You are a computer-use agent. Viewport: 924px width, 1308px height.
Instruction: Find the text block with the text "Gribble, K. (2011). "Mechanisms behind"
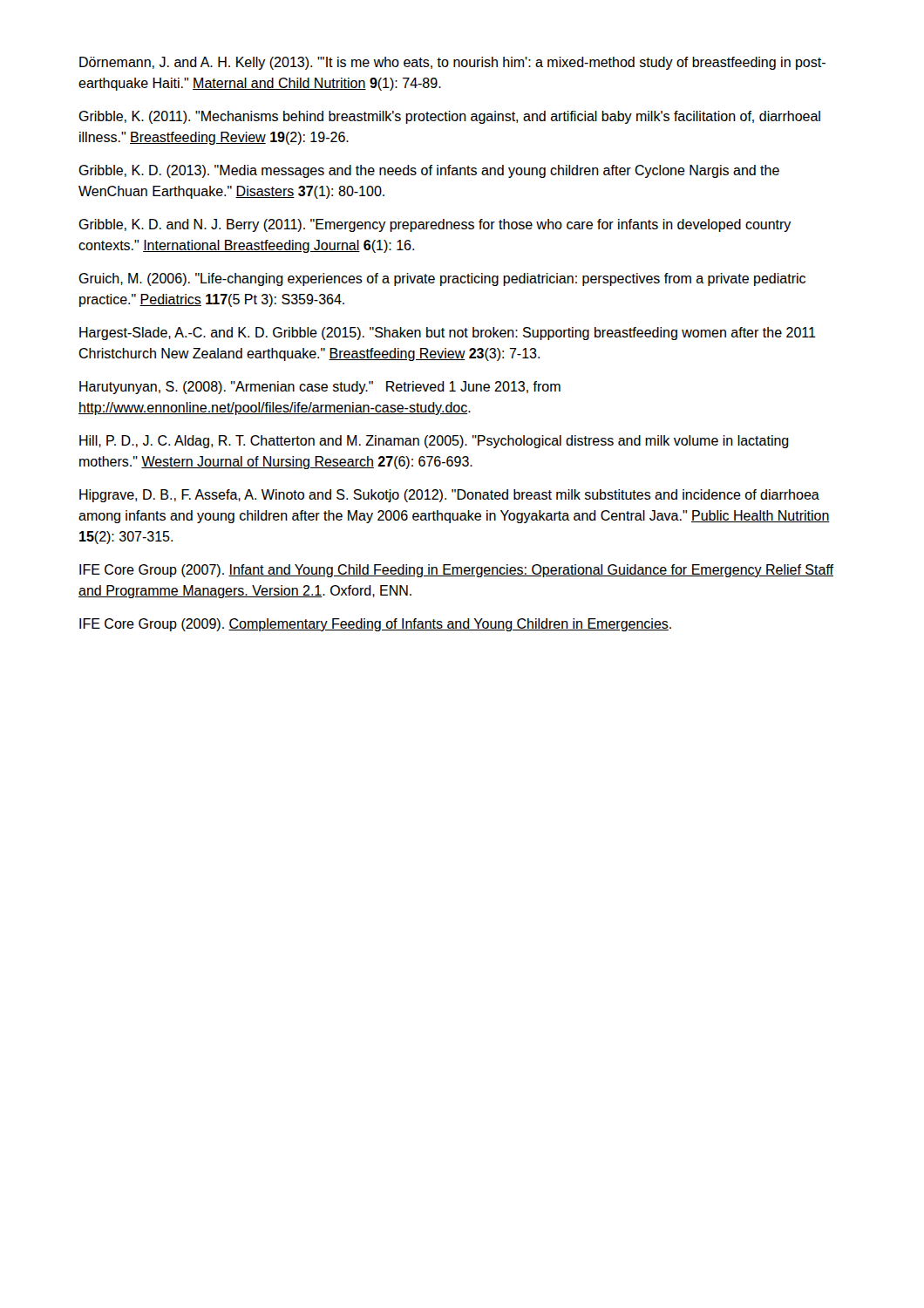pos(450,127)
